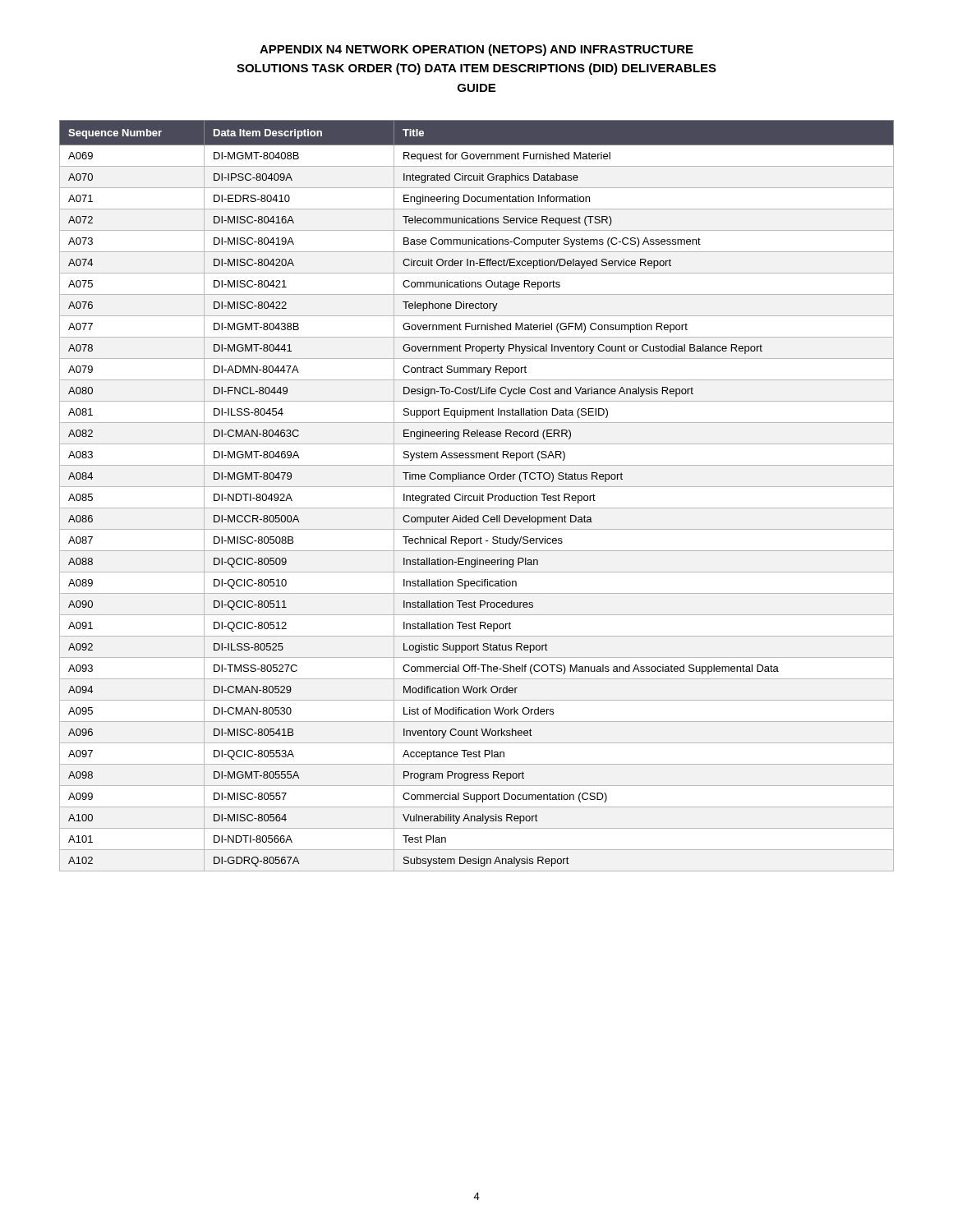Locate the table with the text "Installation Test Procedures"

coord(476,496)
